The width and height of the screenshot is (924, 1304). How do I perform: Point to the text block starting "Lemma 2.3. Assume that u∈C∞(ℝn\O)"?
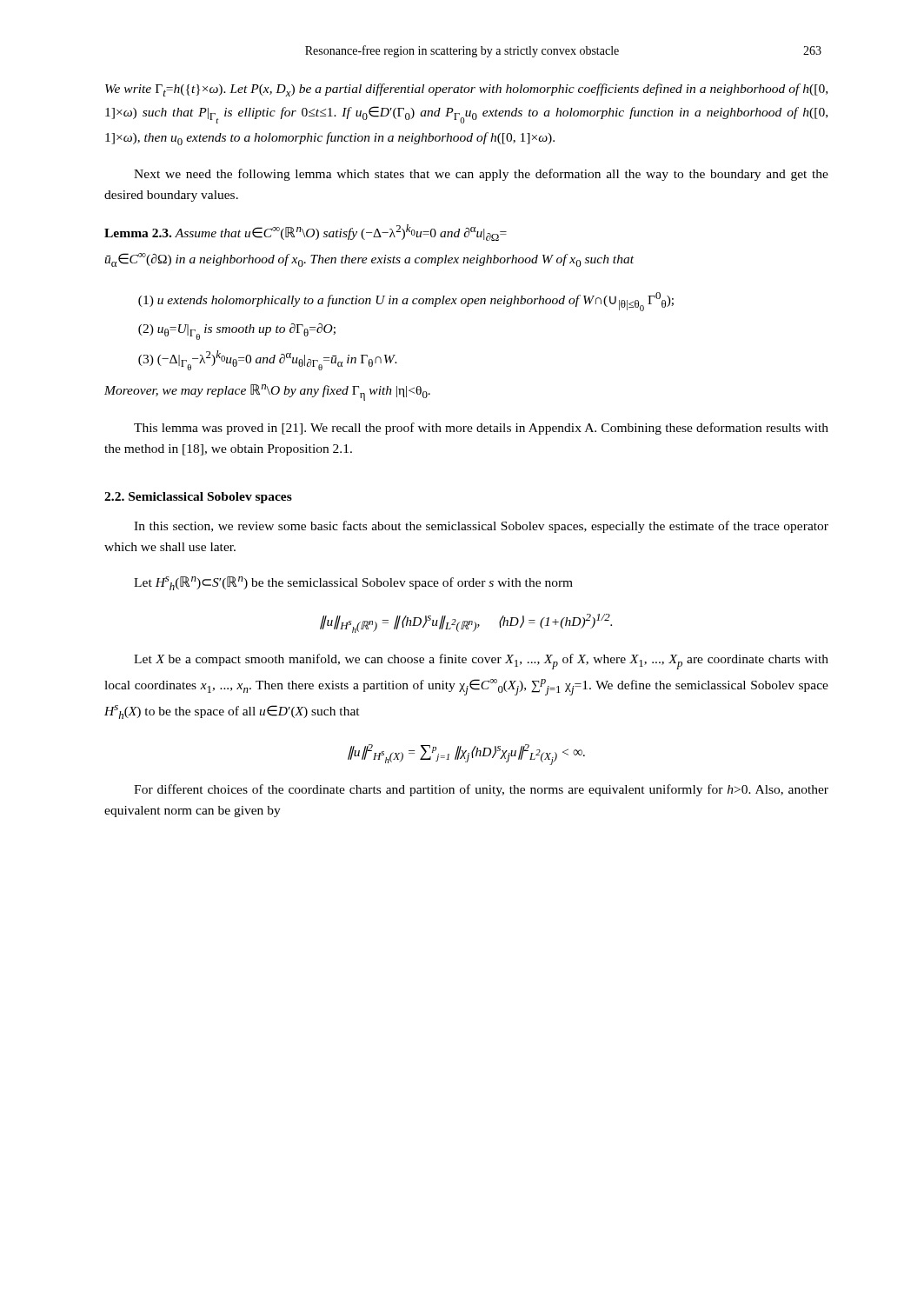[466, 246]
